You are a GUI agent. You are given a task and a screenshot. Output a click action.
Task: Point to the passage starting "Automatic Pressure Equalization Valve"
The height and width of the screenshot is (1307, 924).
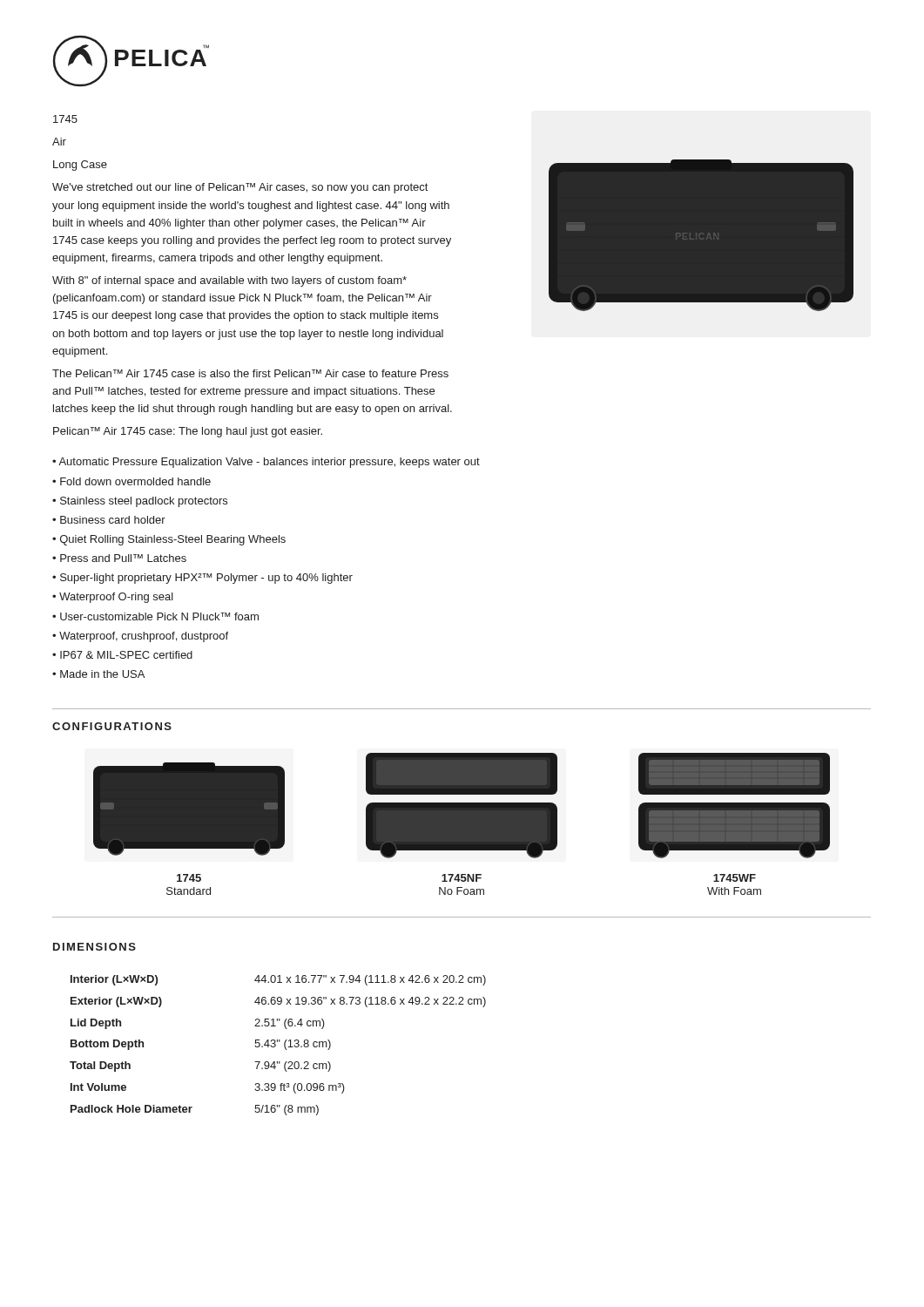[462, 462]
